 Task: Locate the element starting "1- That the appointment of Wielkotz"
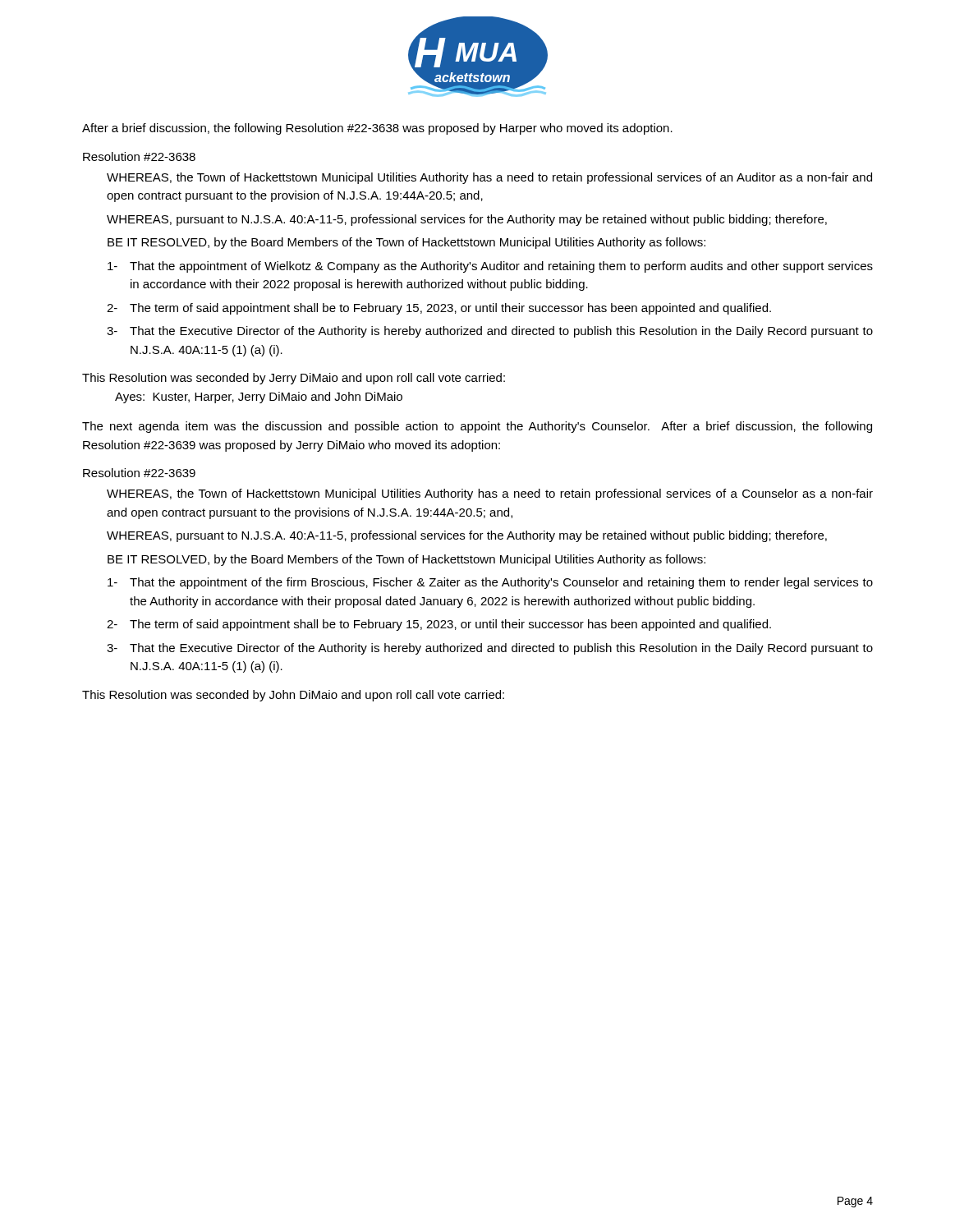point(490,275)
